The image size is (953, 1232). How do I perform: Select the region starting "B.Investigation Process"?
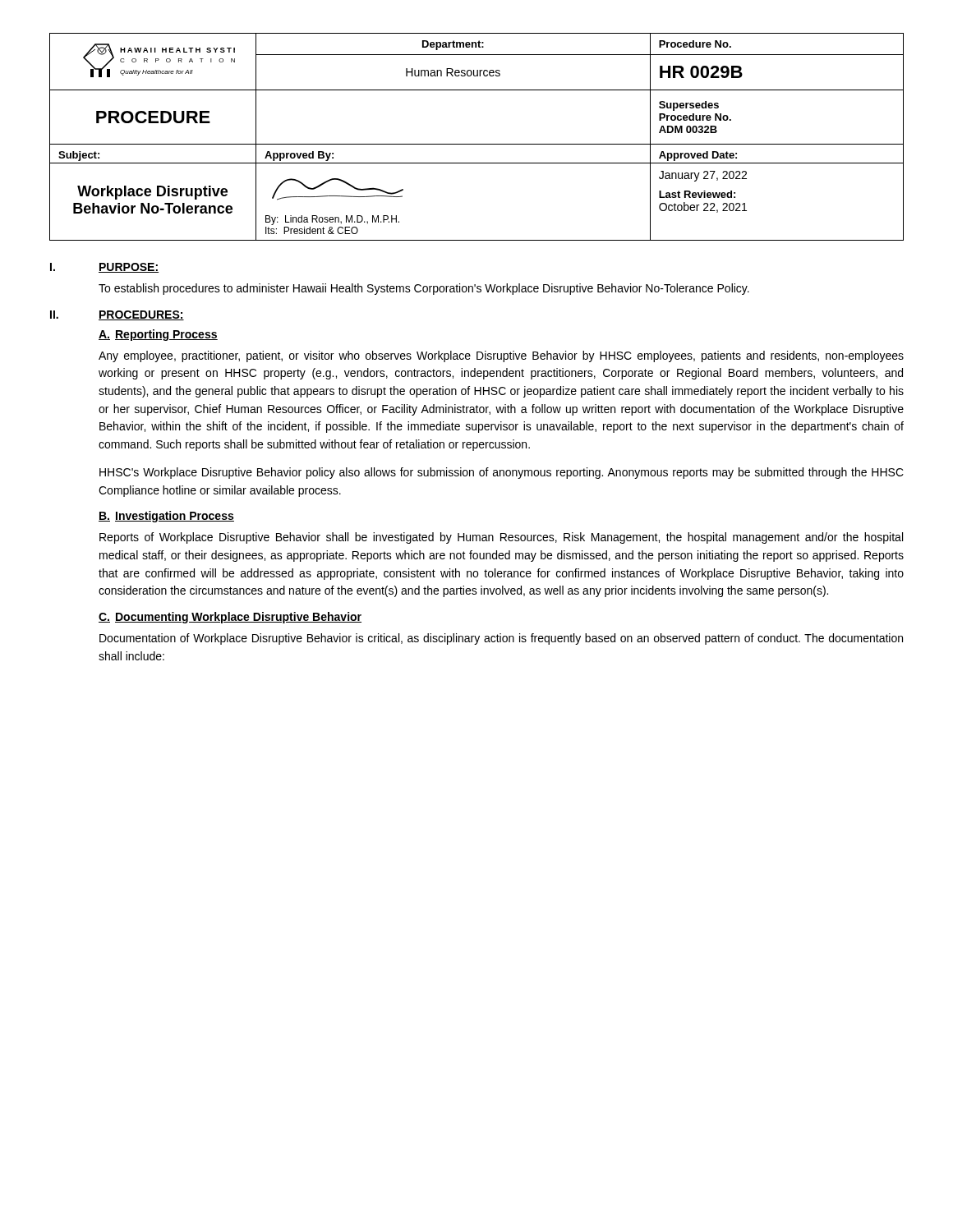click(x=166, y=516)
